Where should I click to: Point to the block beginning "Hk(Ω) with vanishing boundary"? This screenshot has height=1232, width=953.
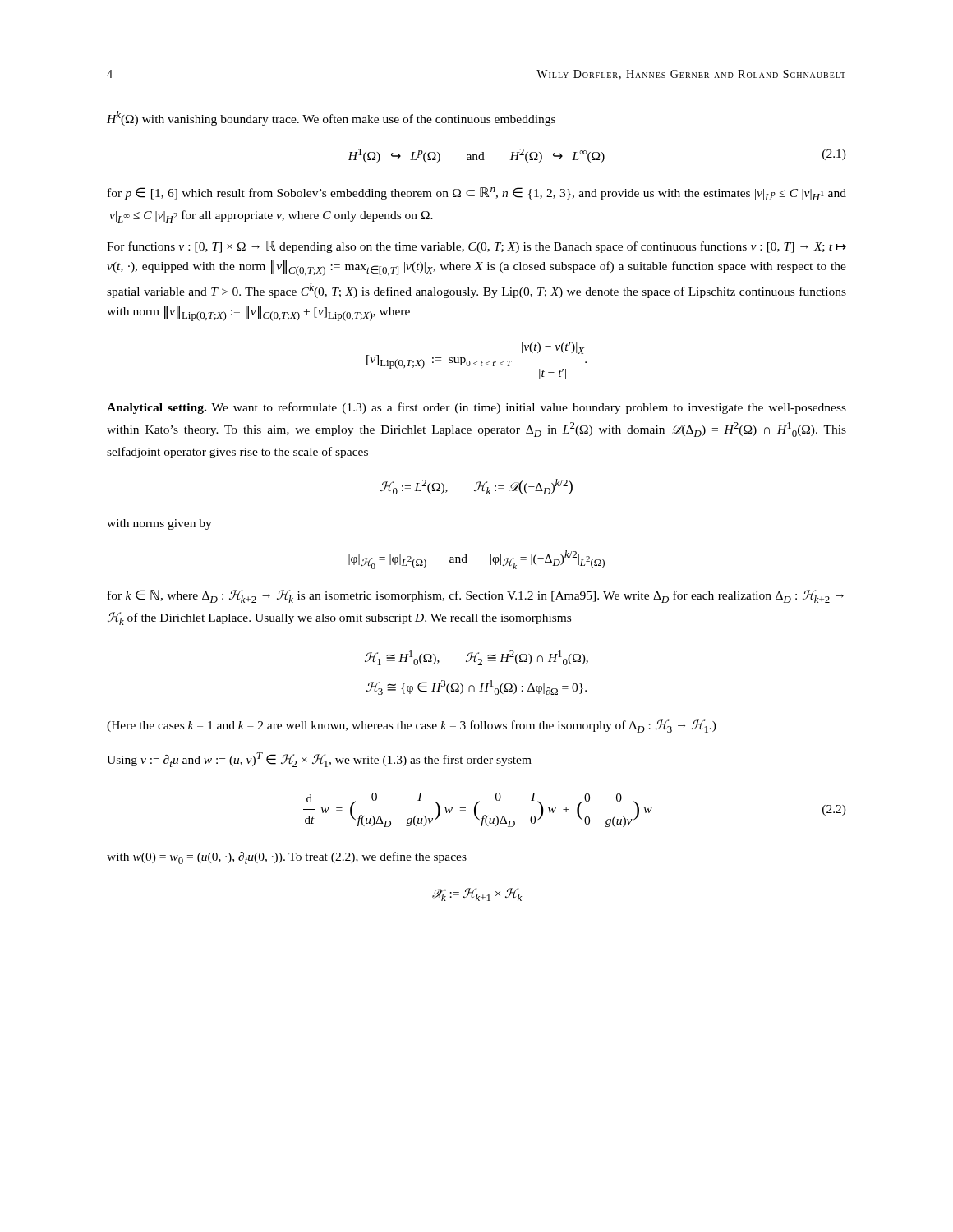coord(331,117)
